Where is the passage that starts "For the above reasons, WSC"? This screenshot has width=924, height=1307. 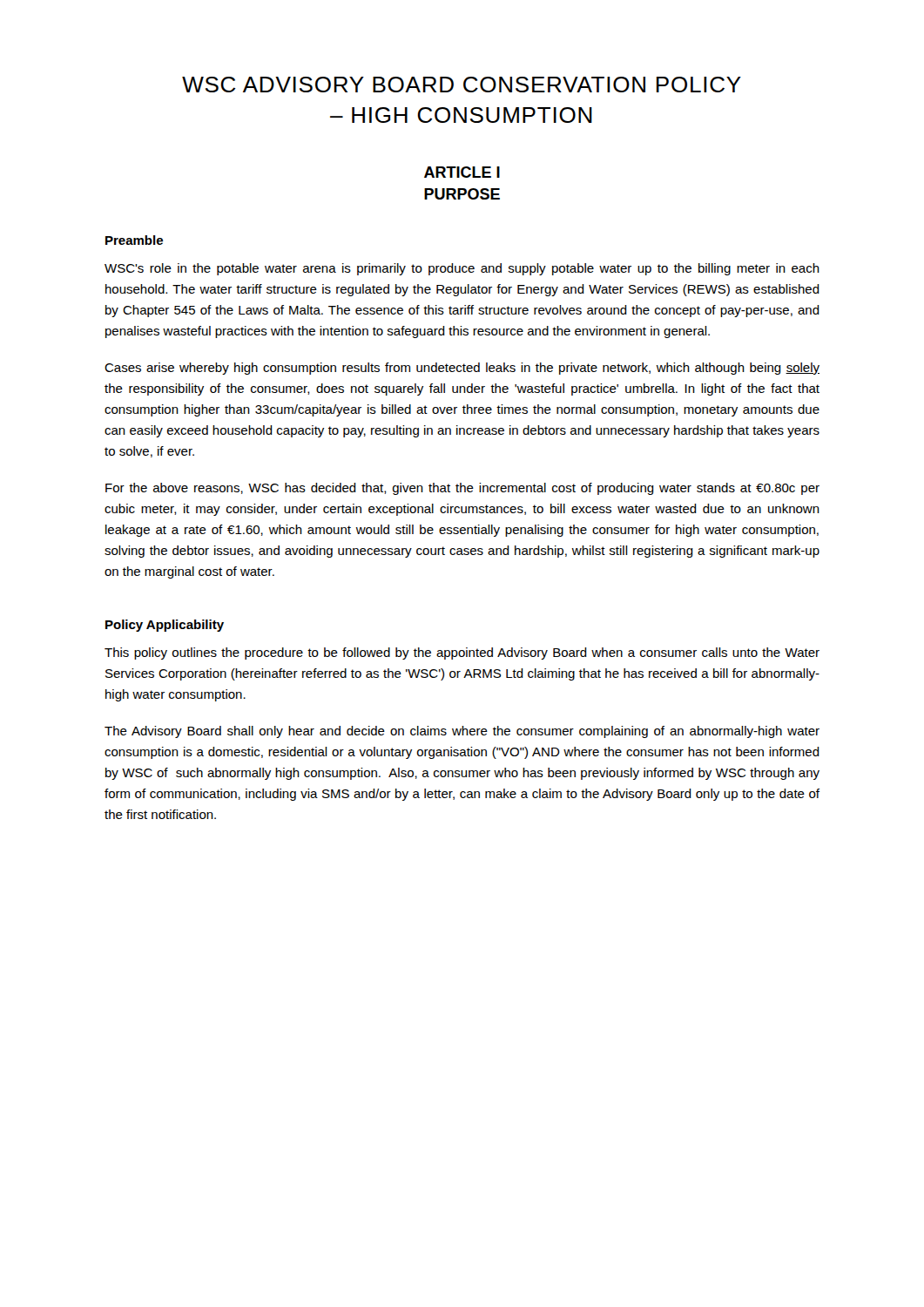[x=462, y=529]
